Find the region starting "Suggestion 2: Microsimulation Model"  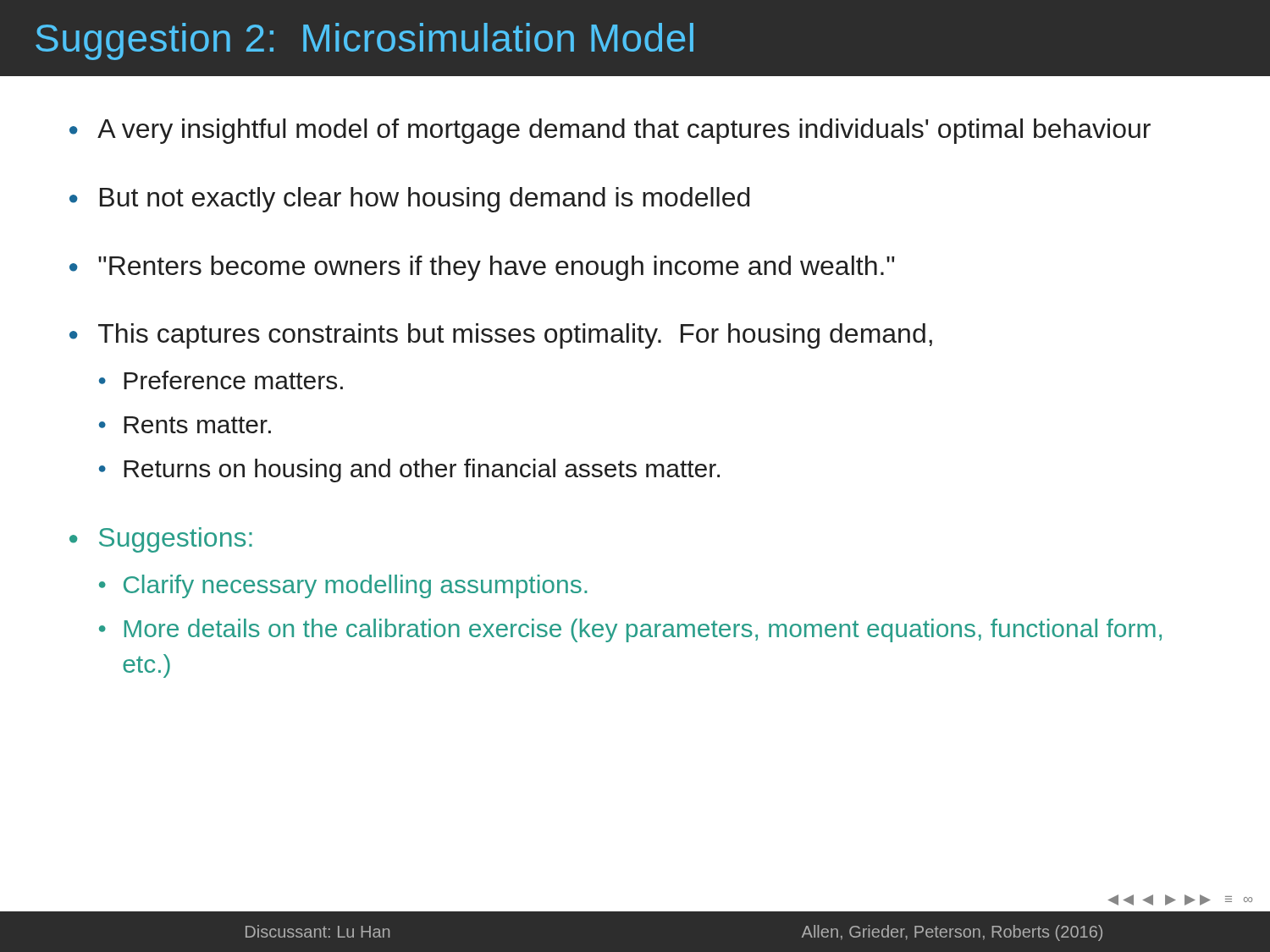pos(635,38)
